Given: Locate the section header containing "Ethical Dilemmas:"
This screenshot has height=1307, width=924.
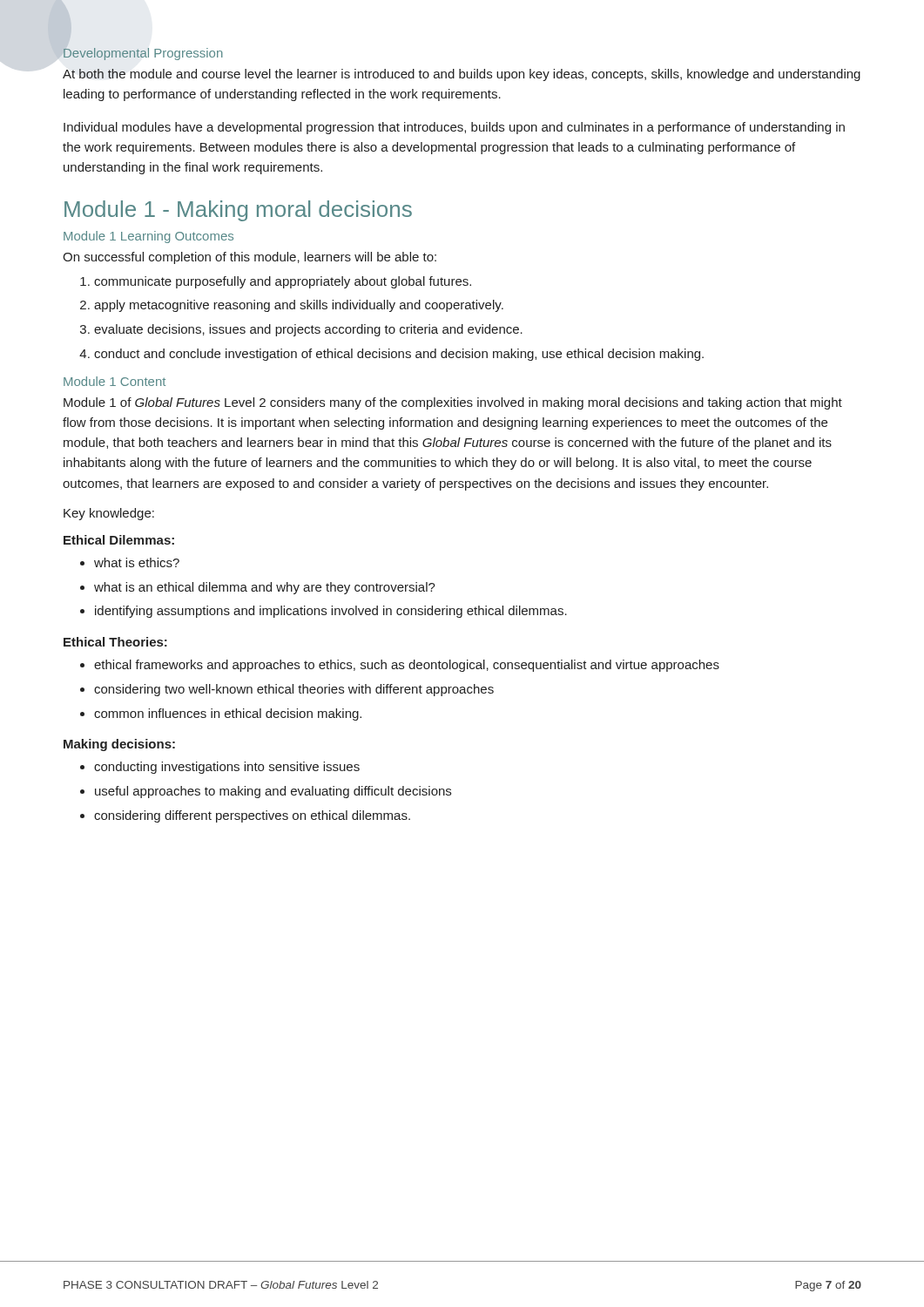Looking at the screenshot, I should click(119, 540).
